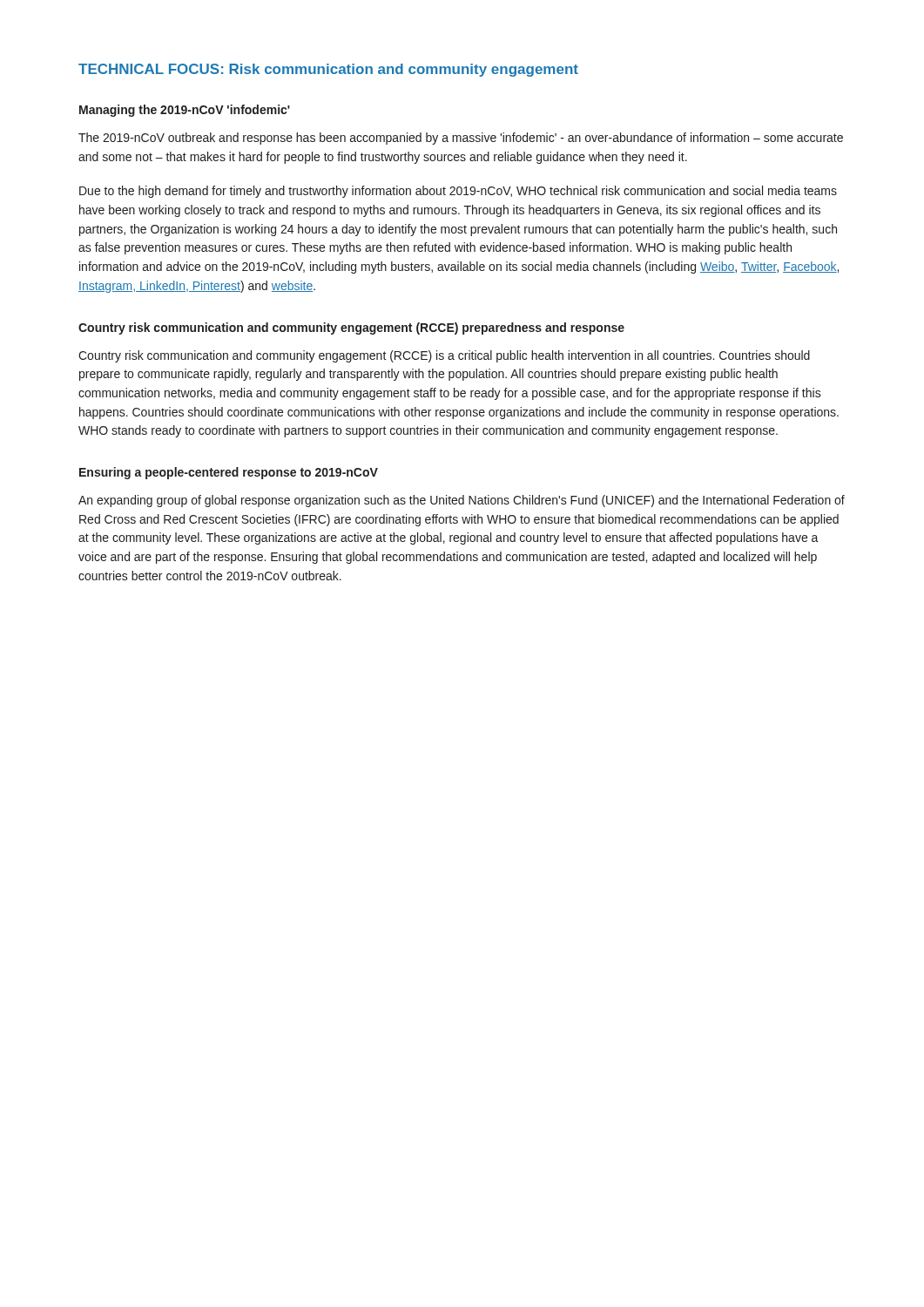Image resolution: width=924 pixels, height=1307 pixels.
Task: Find the region starting "TECHNICAL FOCUS: Risk communication and community engagement"
Action: tap(328, 69)
